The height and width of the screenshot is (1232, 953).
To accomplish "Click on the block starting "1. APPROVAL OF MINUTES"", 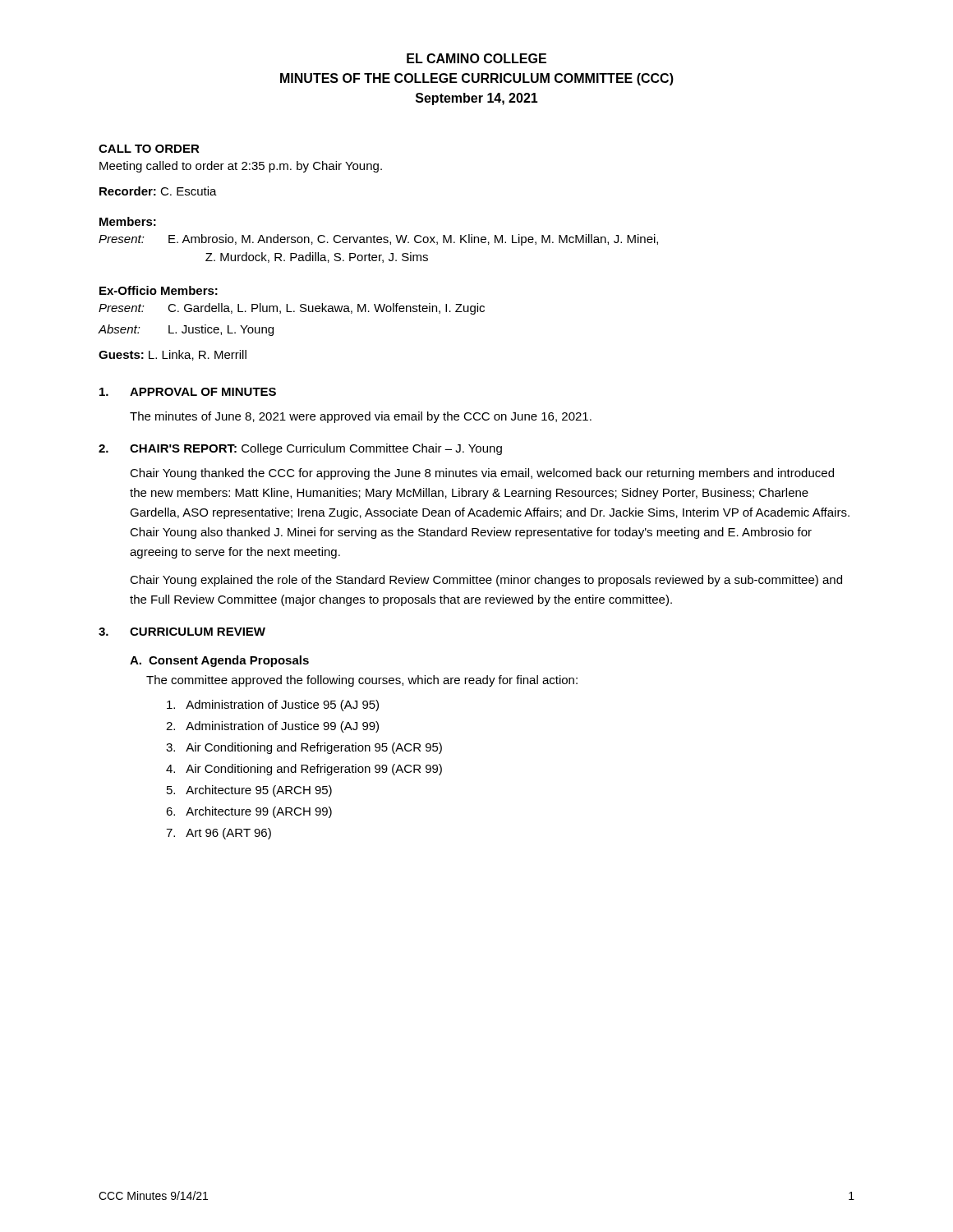I will pyautogui.click(x=188, y=391).
